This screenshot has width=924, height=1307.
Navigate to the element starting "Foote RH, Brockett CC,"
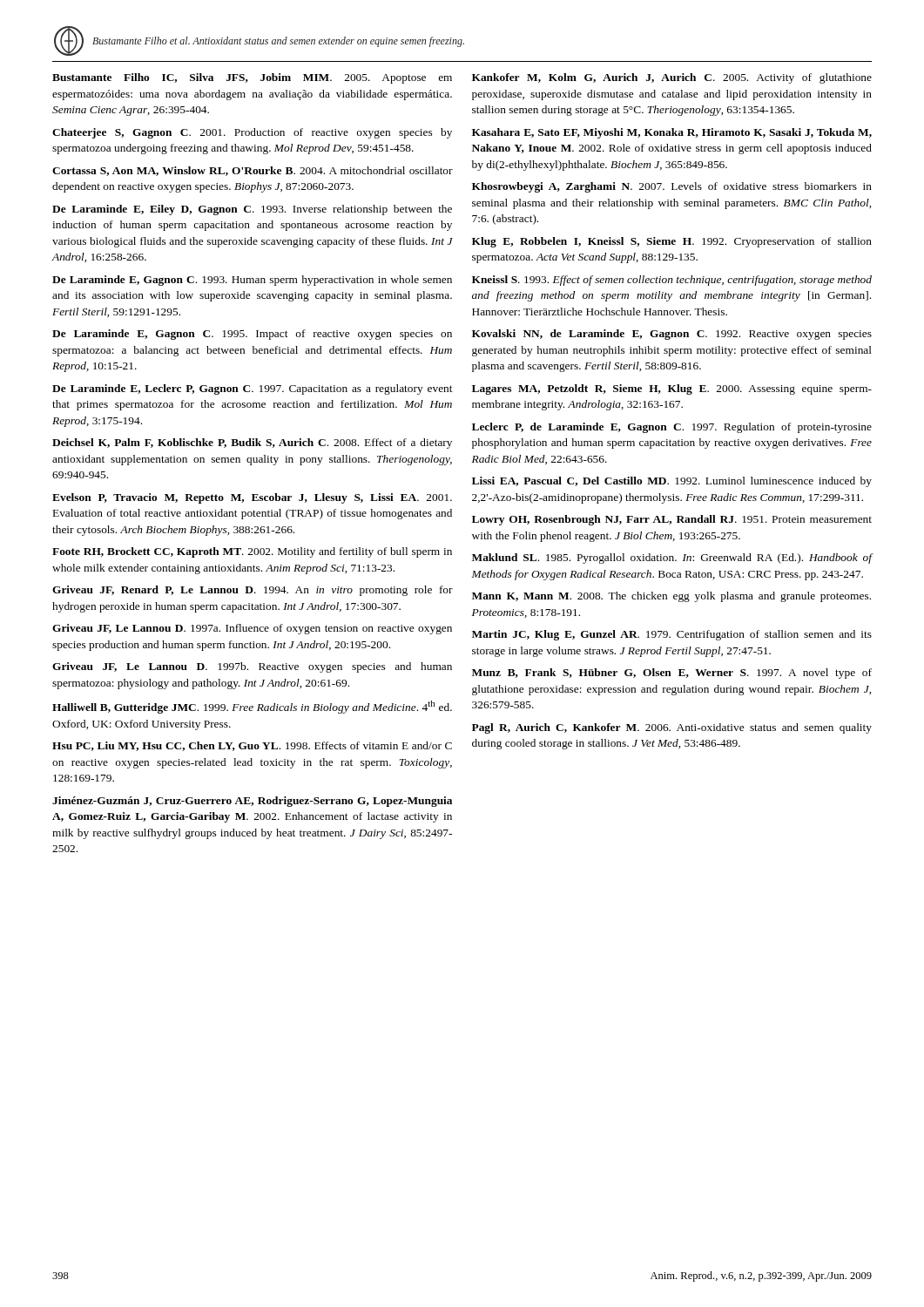tap(252, 559)
